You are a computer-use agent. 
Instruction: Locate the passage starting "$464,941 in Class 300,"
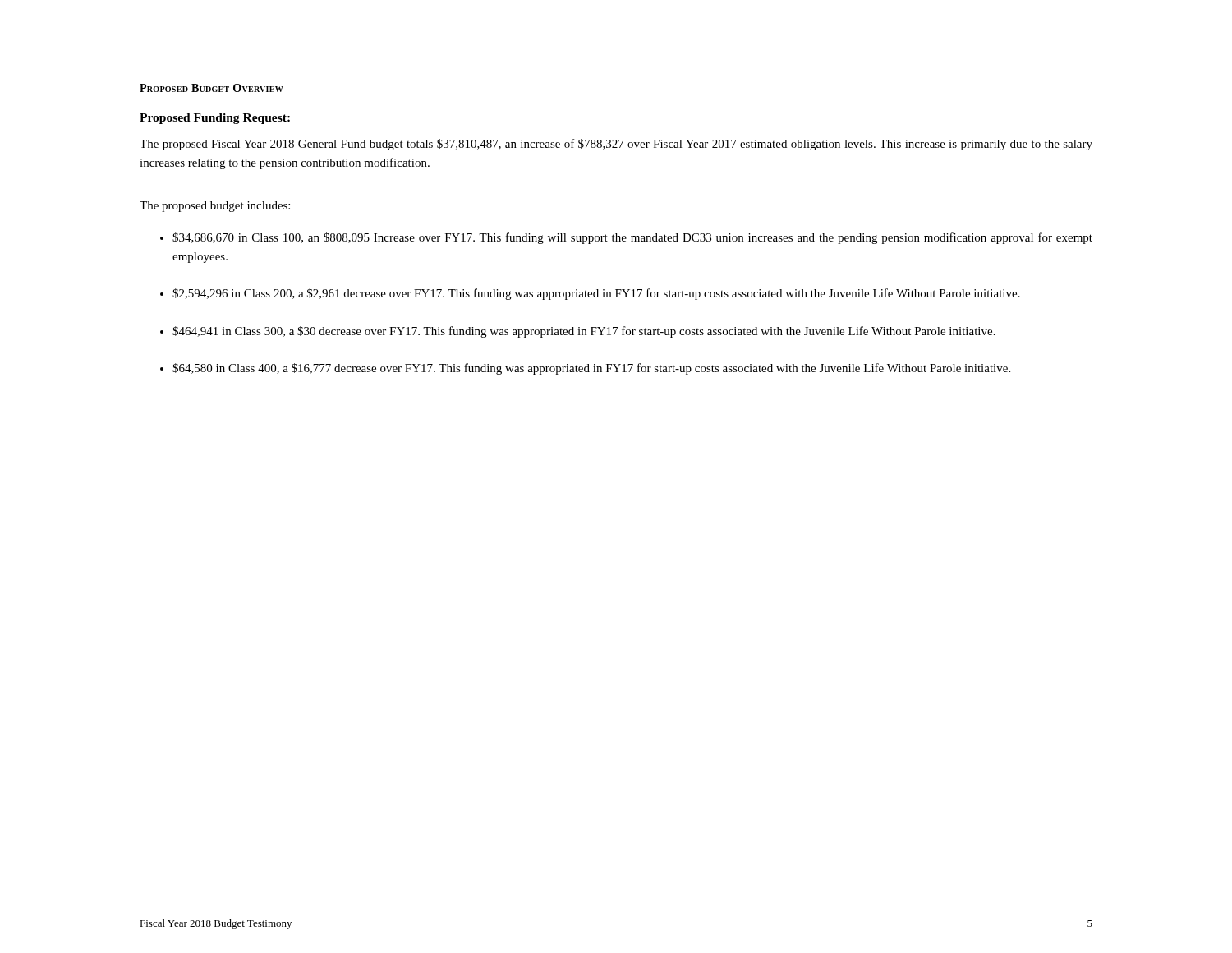click(x=584, y=331)
